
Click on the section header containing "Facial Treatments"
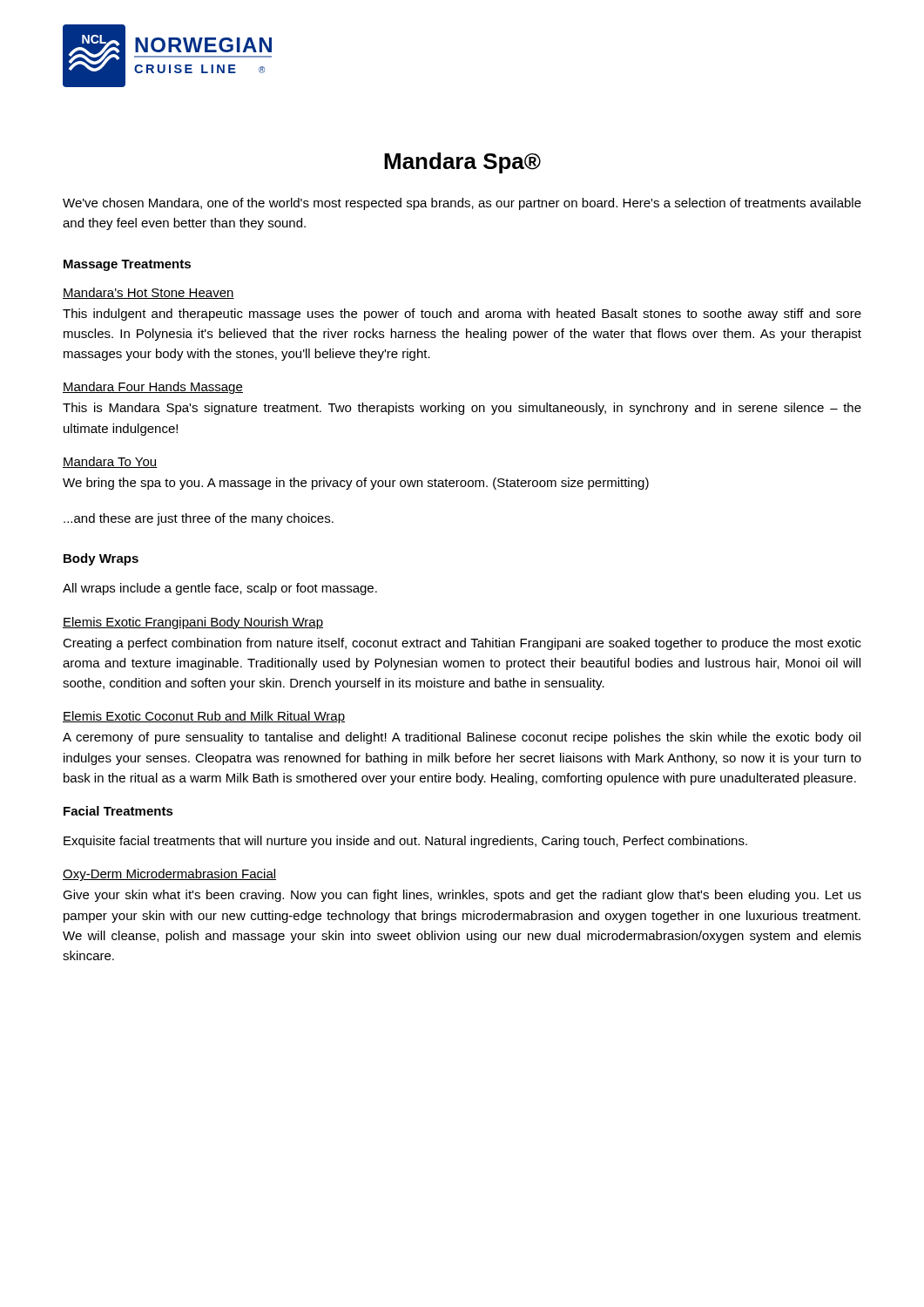click(x=118, y=811)
